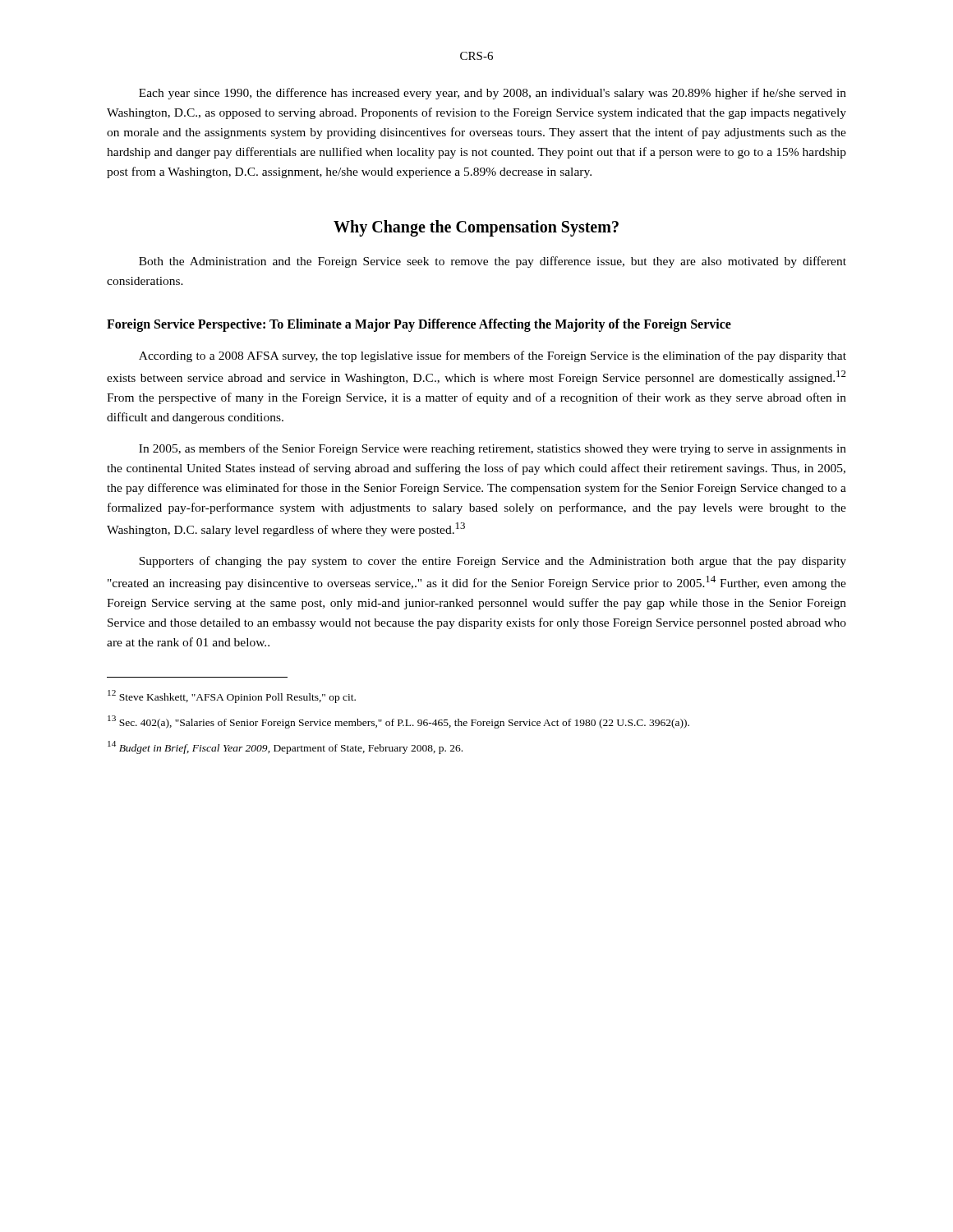Locate the text block starting "14 Budget in Brief, Fiscal Year 2009,"
The image size is (953, 1232).
point(285,746)
